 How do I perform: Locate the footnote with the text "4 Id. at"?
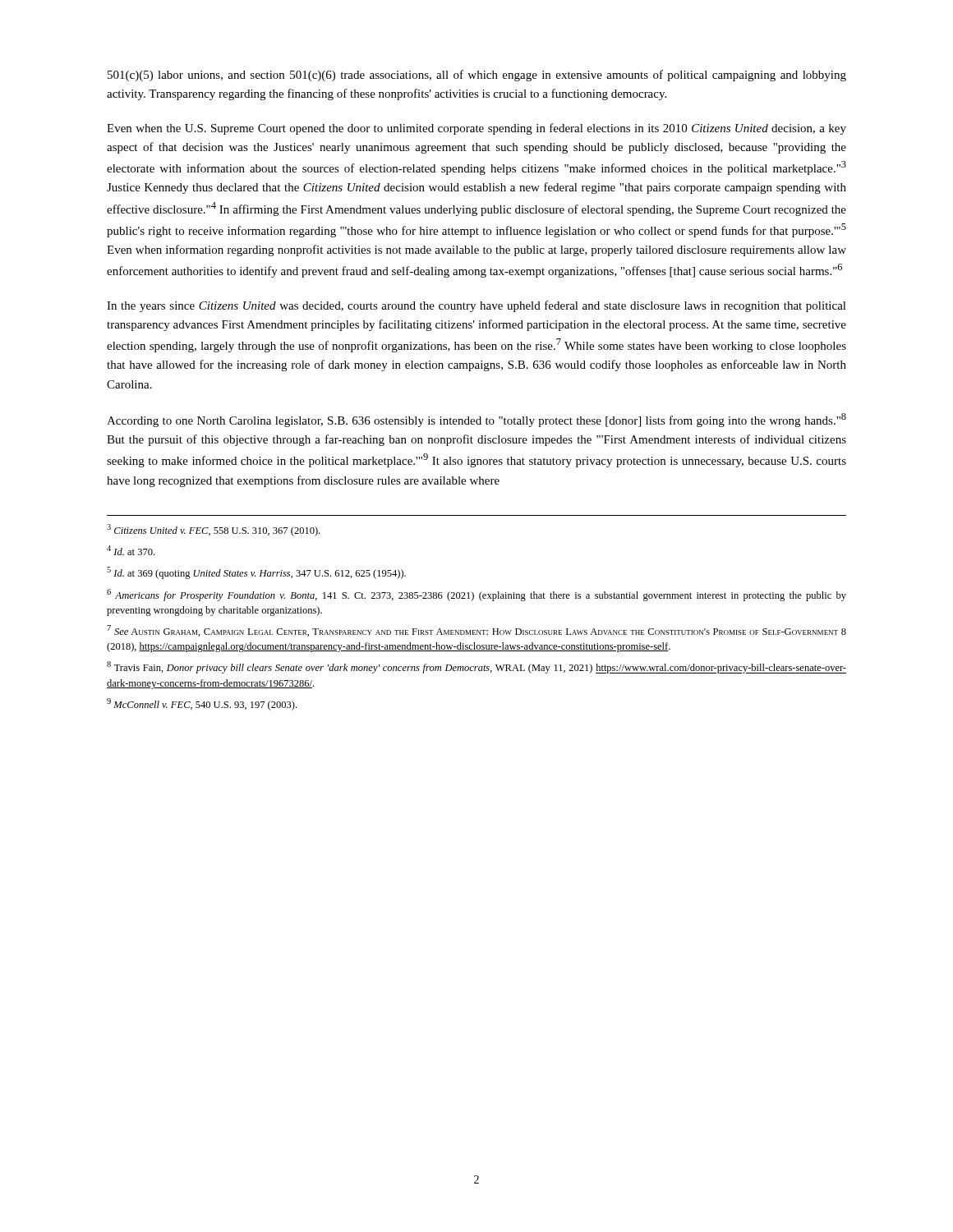[131, 551]
